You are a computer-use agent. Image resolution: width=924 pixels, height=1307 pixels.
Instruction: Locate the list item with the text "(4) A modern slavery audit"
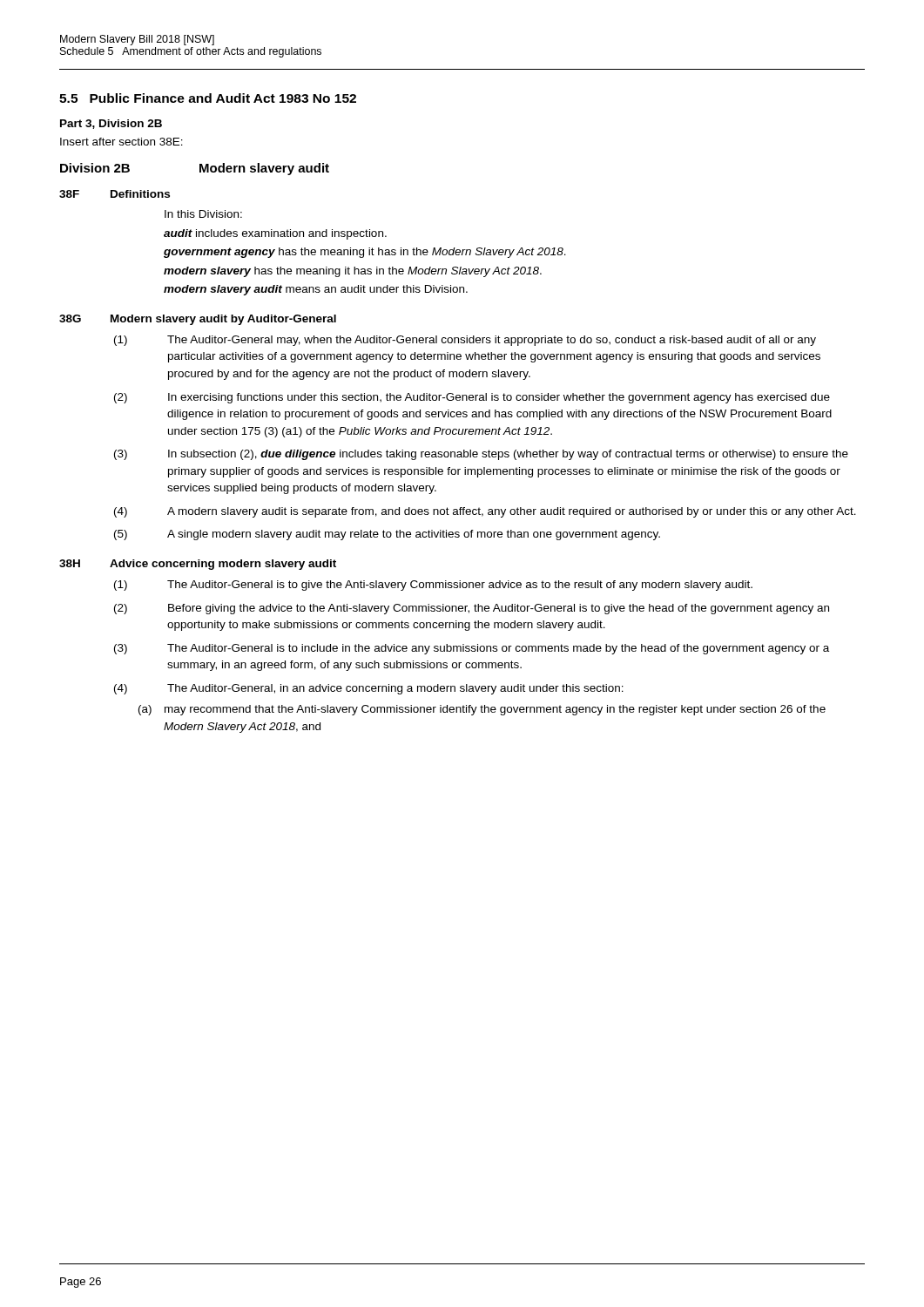pyautogui.click(x=462, y=511)
